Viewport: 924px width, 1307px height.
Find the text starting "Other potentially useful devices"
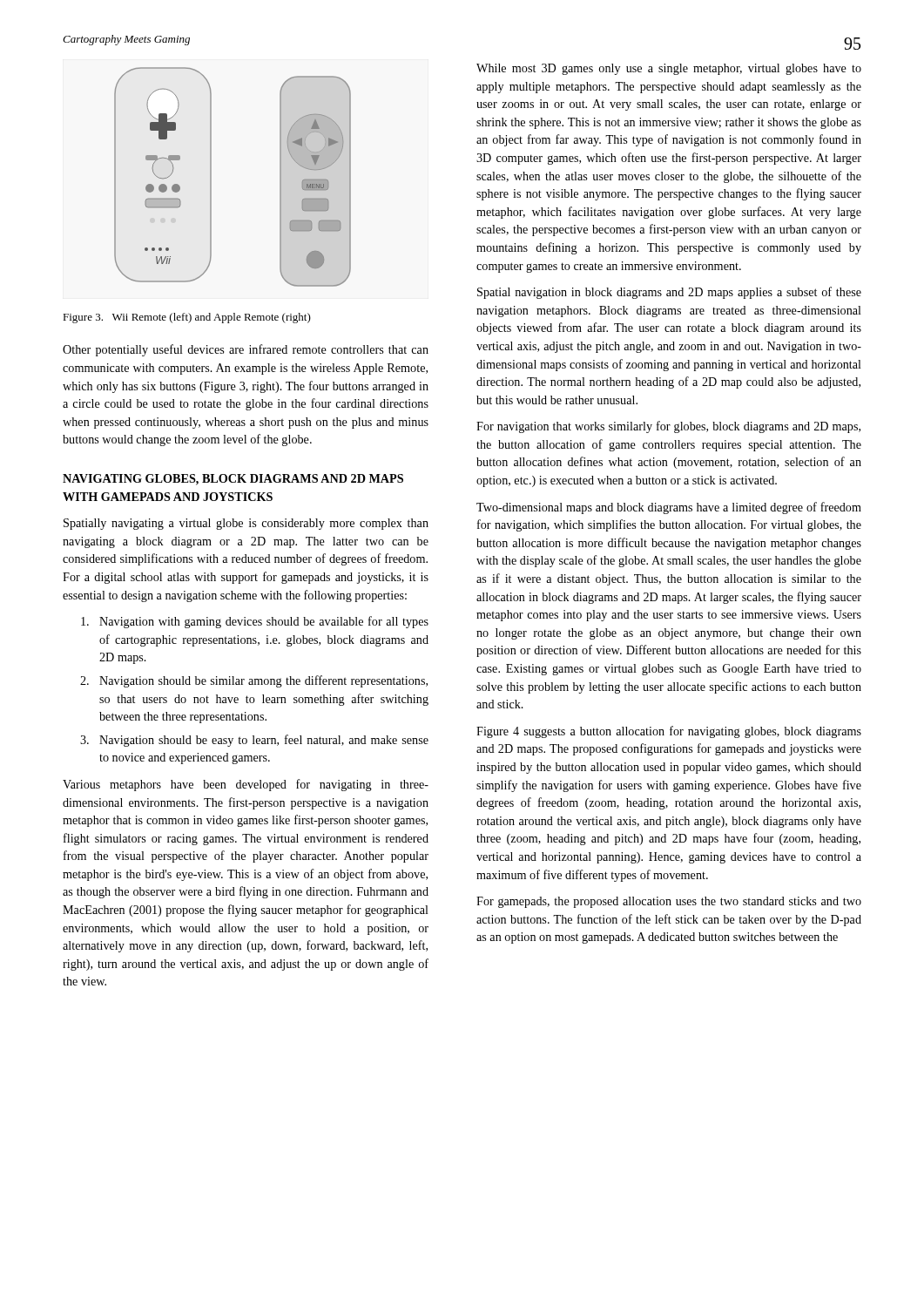coord(246,395)
